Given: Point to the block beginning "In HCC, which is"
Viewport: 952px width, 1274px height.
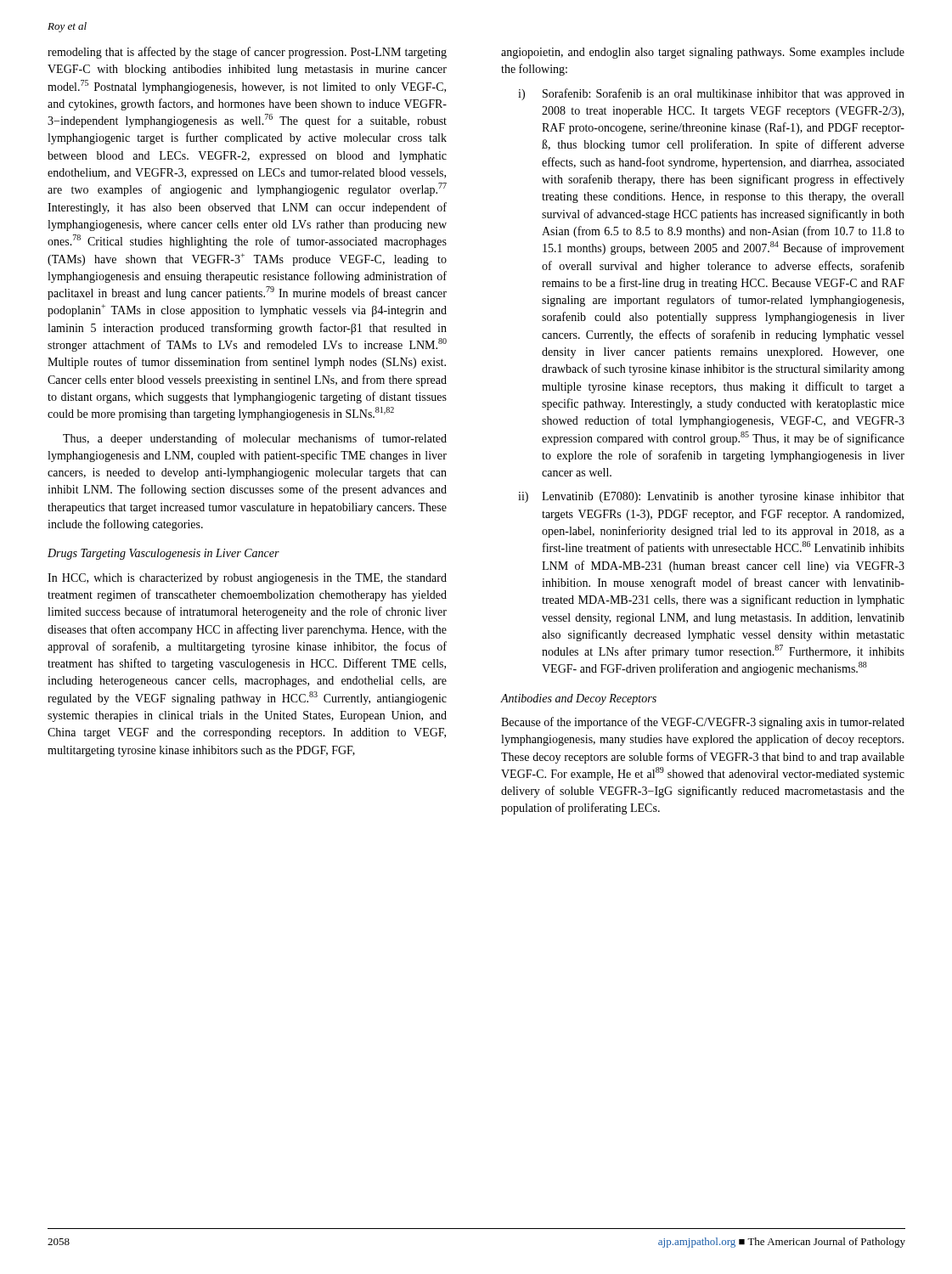Looking at the screenshot, I should pyautogui.click(x=247, y=664).
